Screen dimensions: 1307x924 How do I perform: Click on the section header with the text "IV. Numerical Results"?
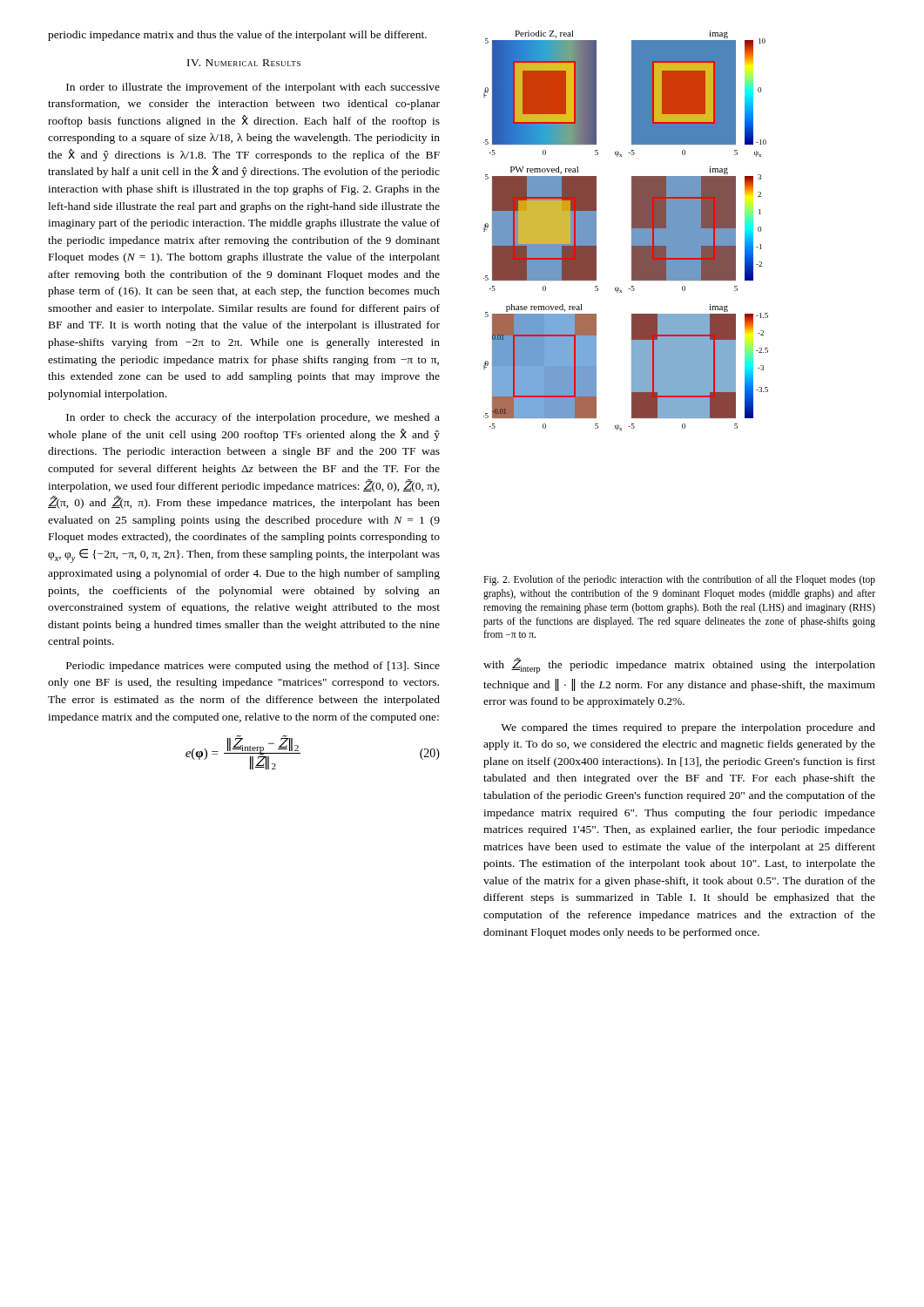(244, 62)
